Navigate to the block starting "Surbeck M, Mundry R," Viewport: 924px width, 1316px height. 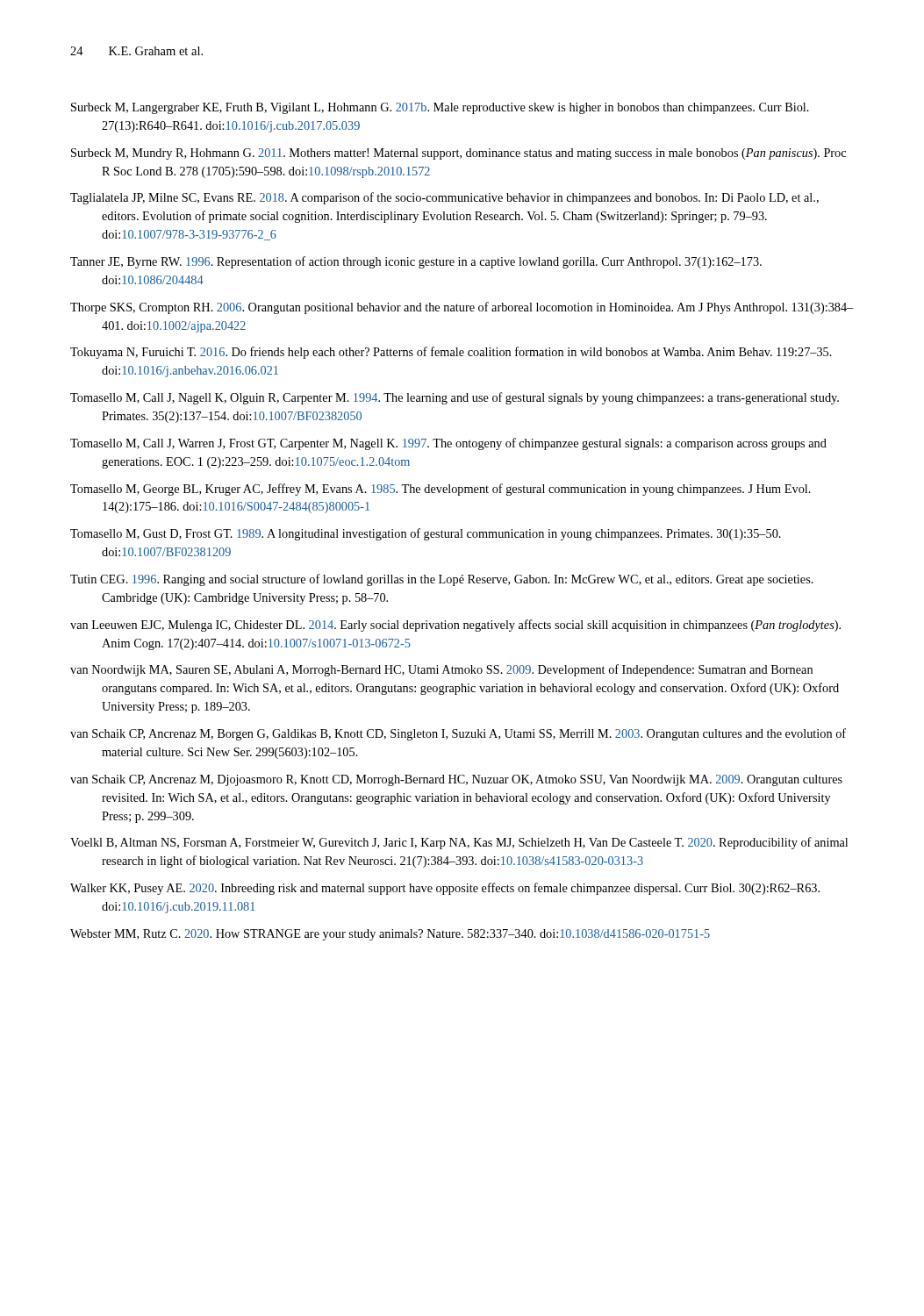458,162
